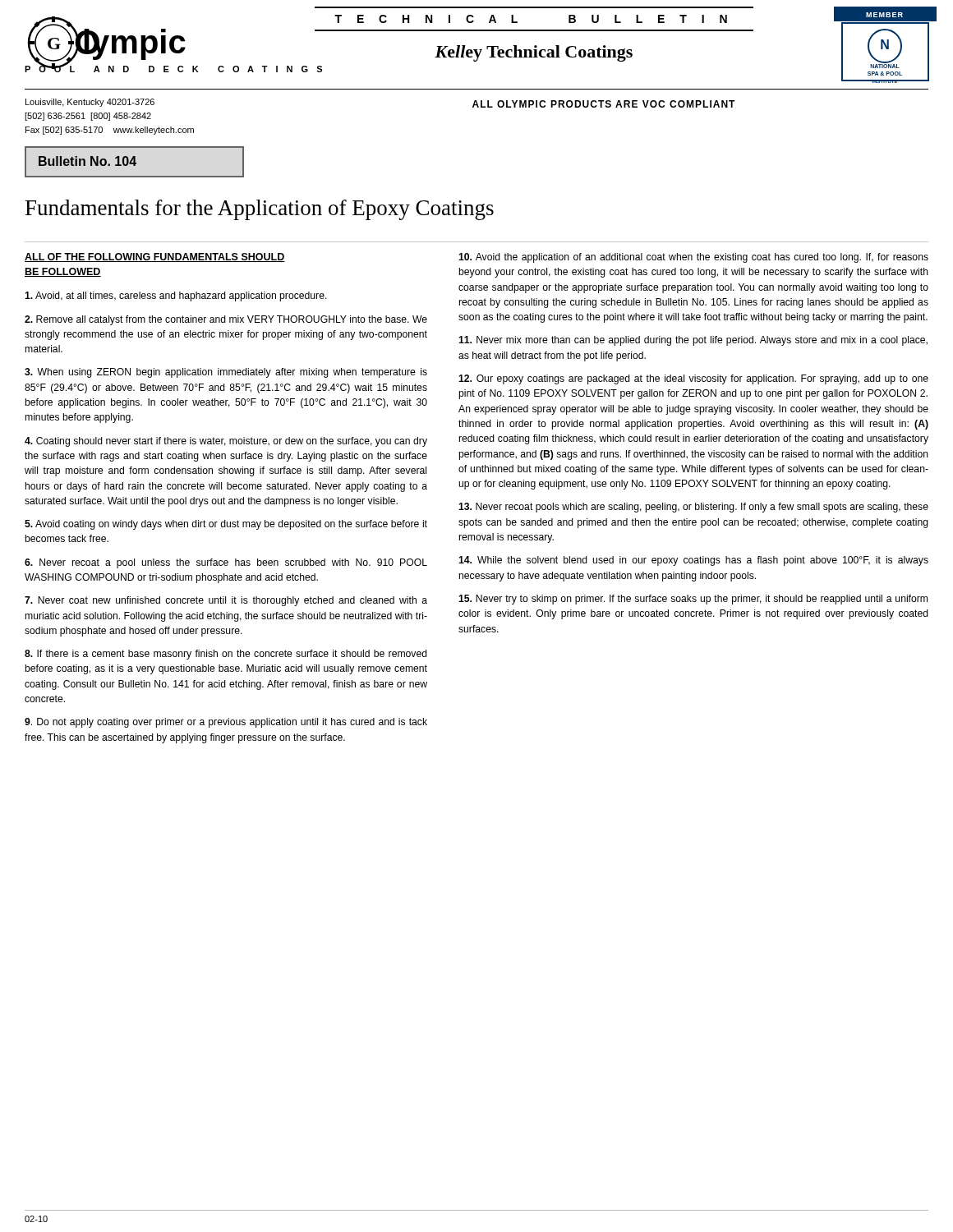Find the block on this page that starts "15. Never try to skimp on"
The width and height of the screenshot is (953, 1232).
(693, 614)
